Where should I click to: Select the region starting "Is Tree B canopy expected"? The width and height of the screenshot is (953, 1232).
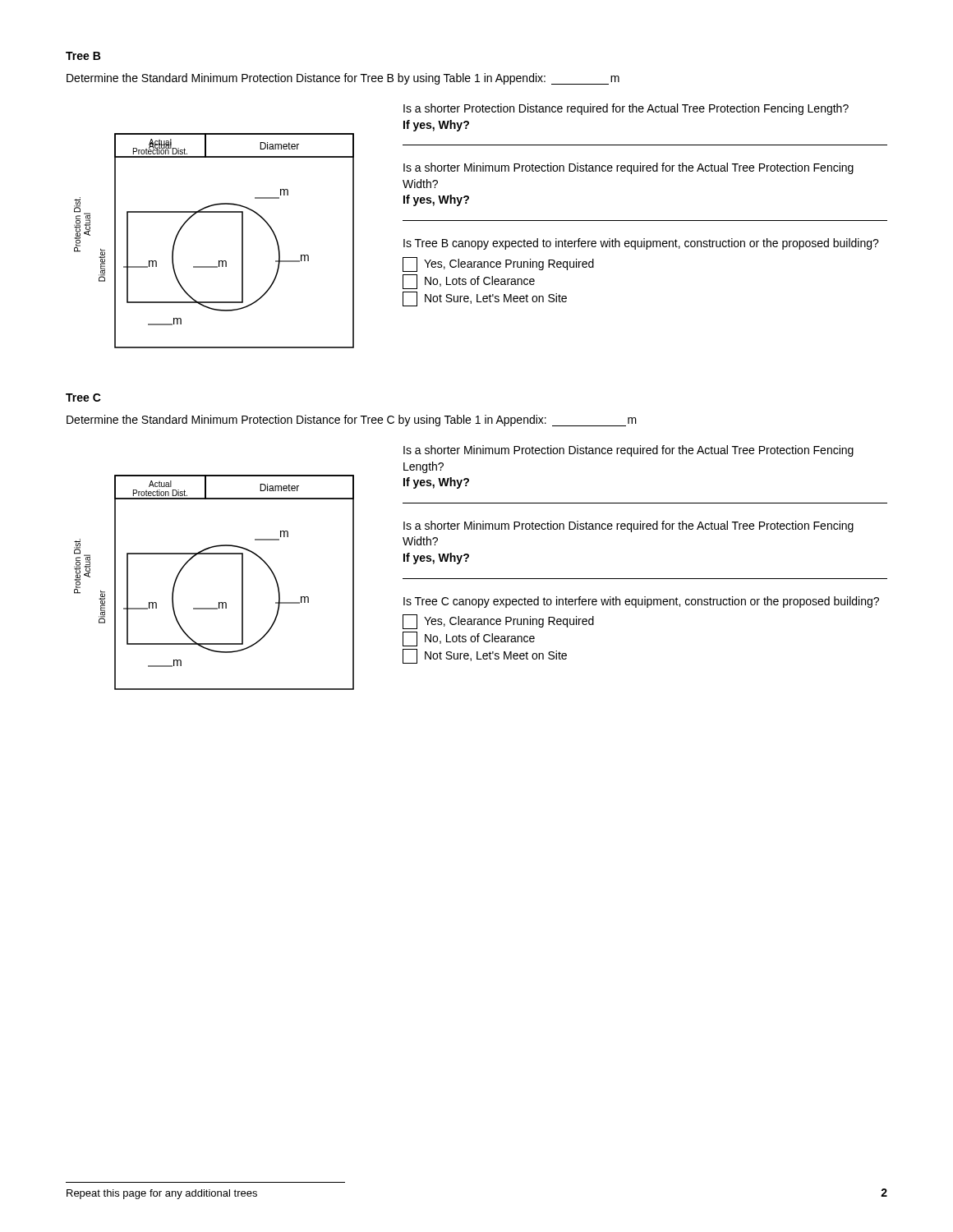click(x=641, y=244)
